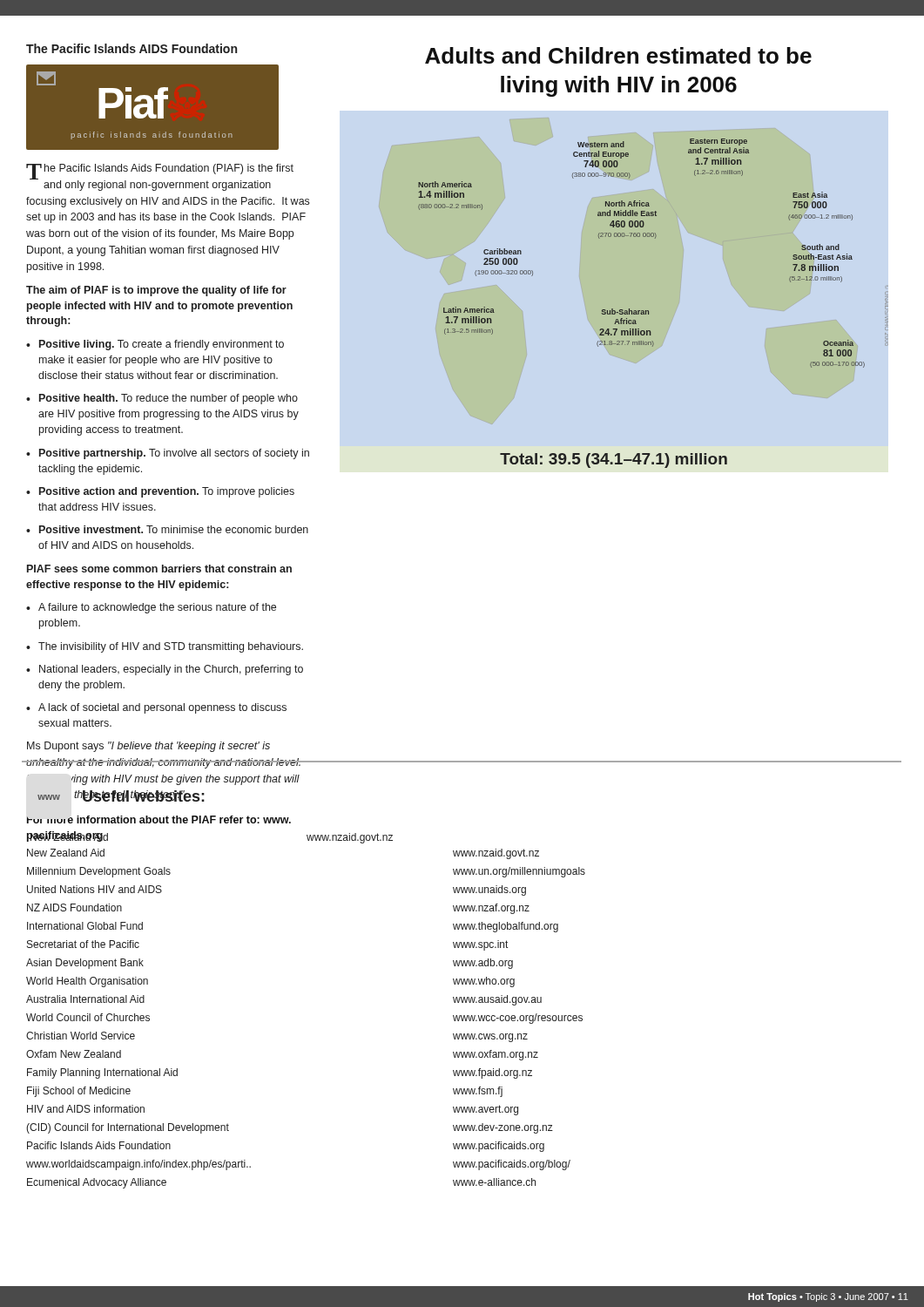Click on the list item that says "The invisibility of"

point(171,646)
